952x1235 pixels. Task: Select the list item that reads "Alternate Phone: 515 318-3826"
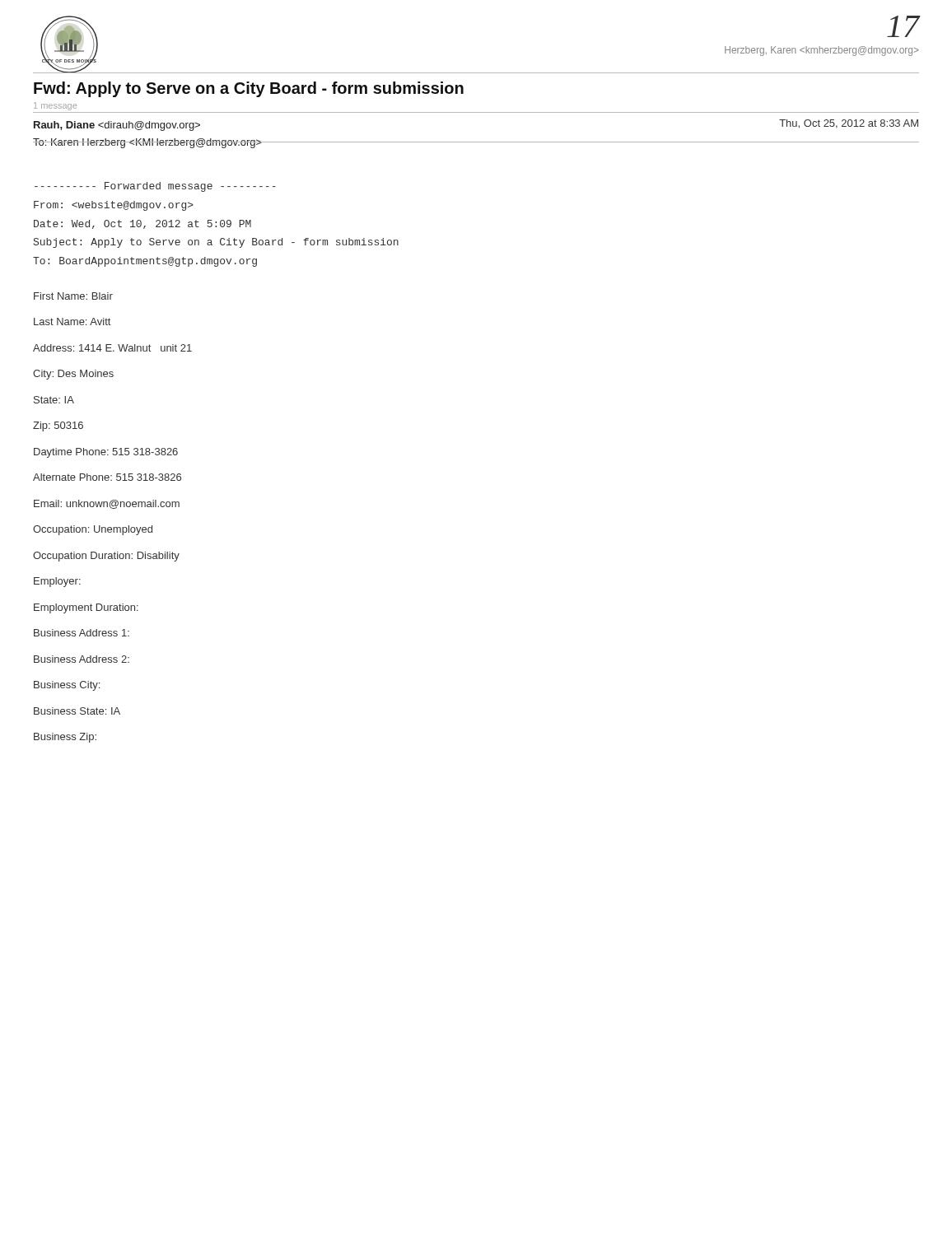click(107, 477)
